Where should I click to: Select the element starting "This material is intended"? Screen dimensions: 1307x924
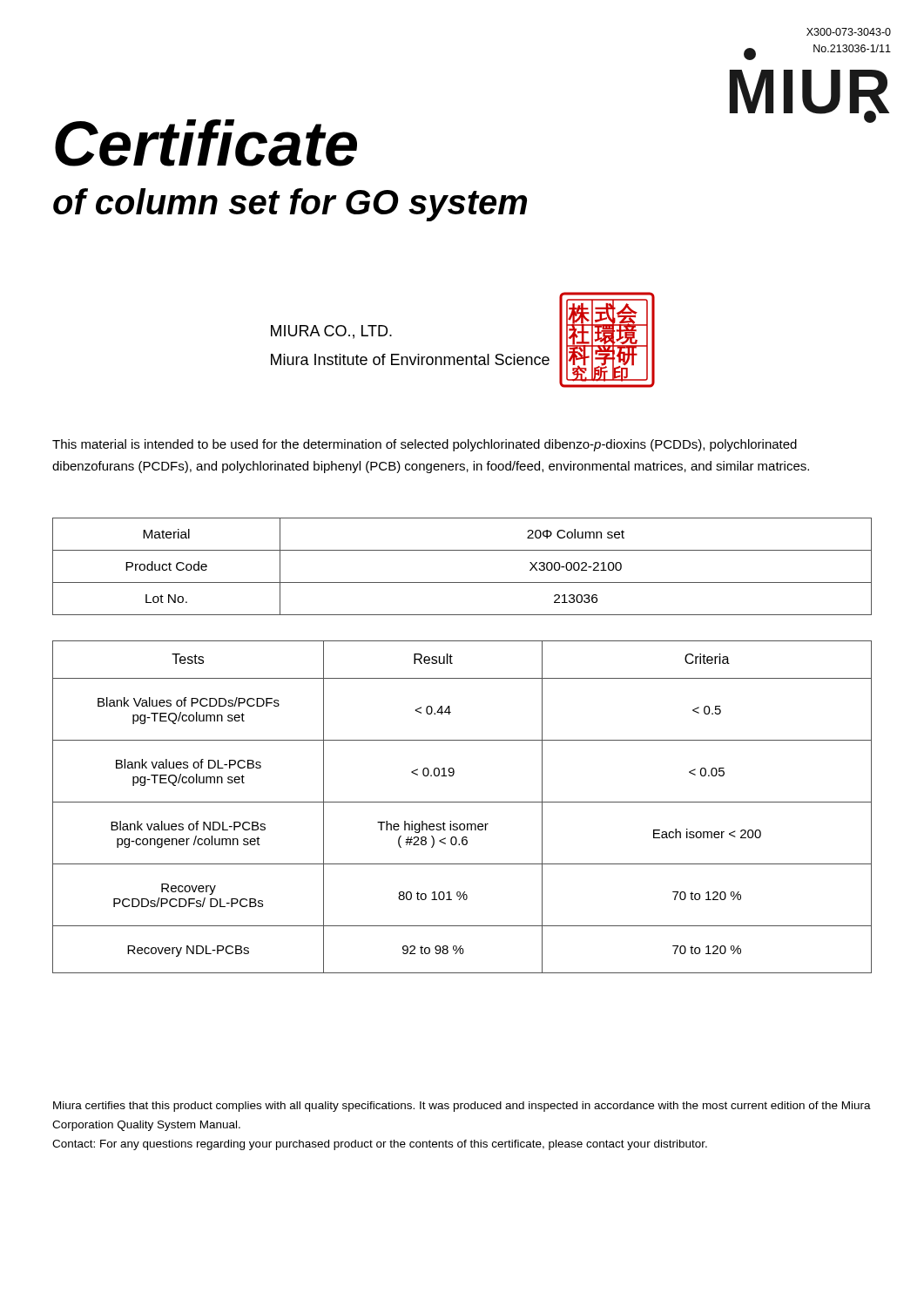pyautogui.click(x=431, y=455)
